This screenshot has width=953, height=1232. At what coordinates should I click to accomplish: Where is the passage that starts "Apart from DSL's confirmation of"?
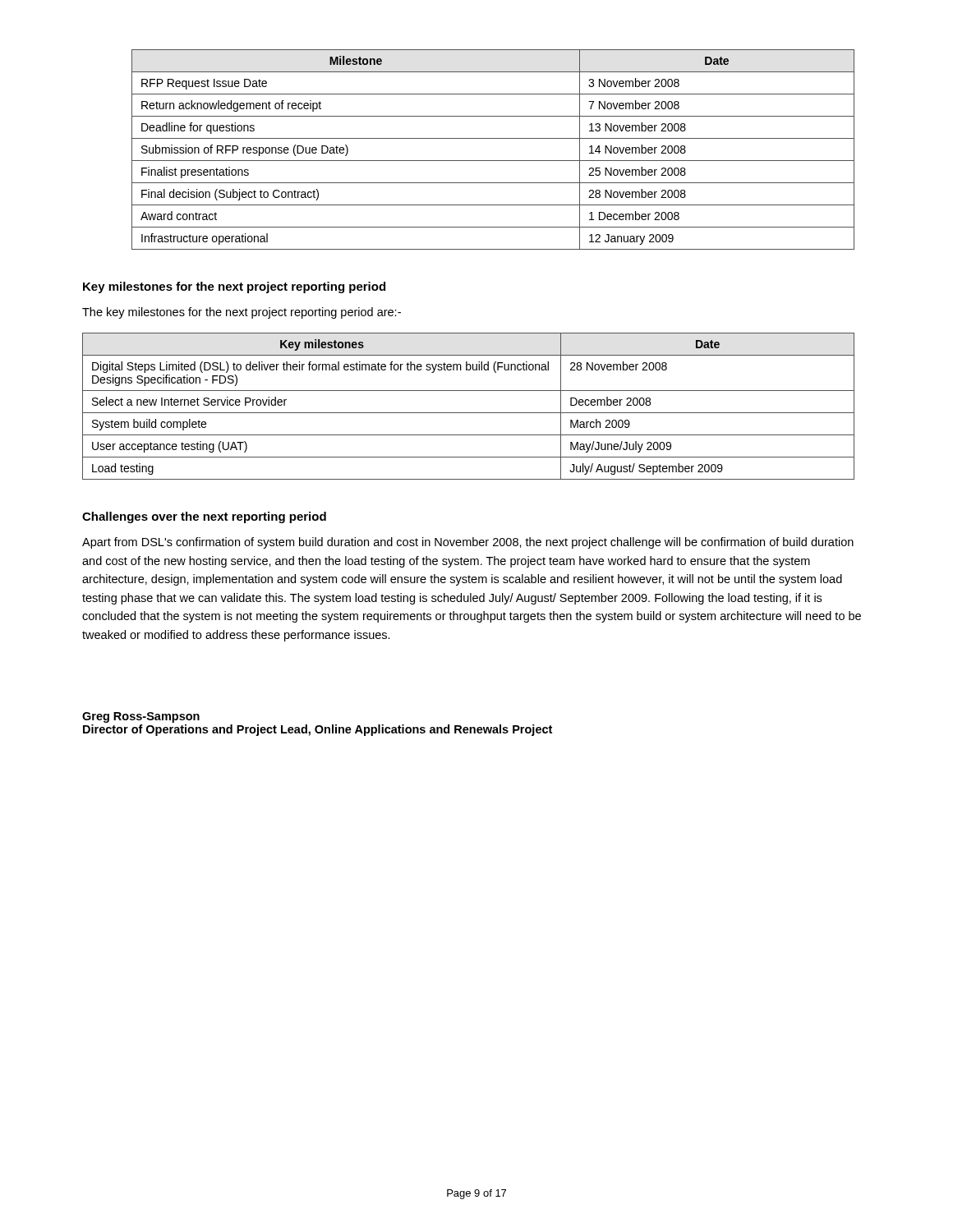(x=472, y=589)
